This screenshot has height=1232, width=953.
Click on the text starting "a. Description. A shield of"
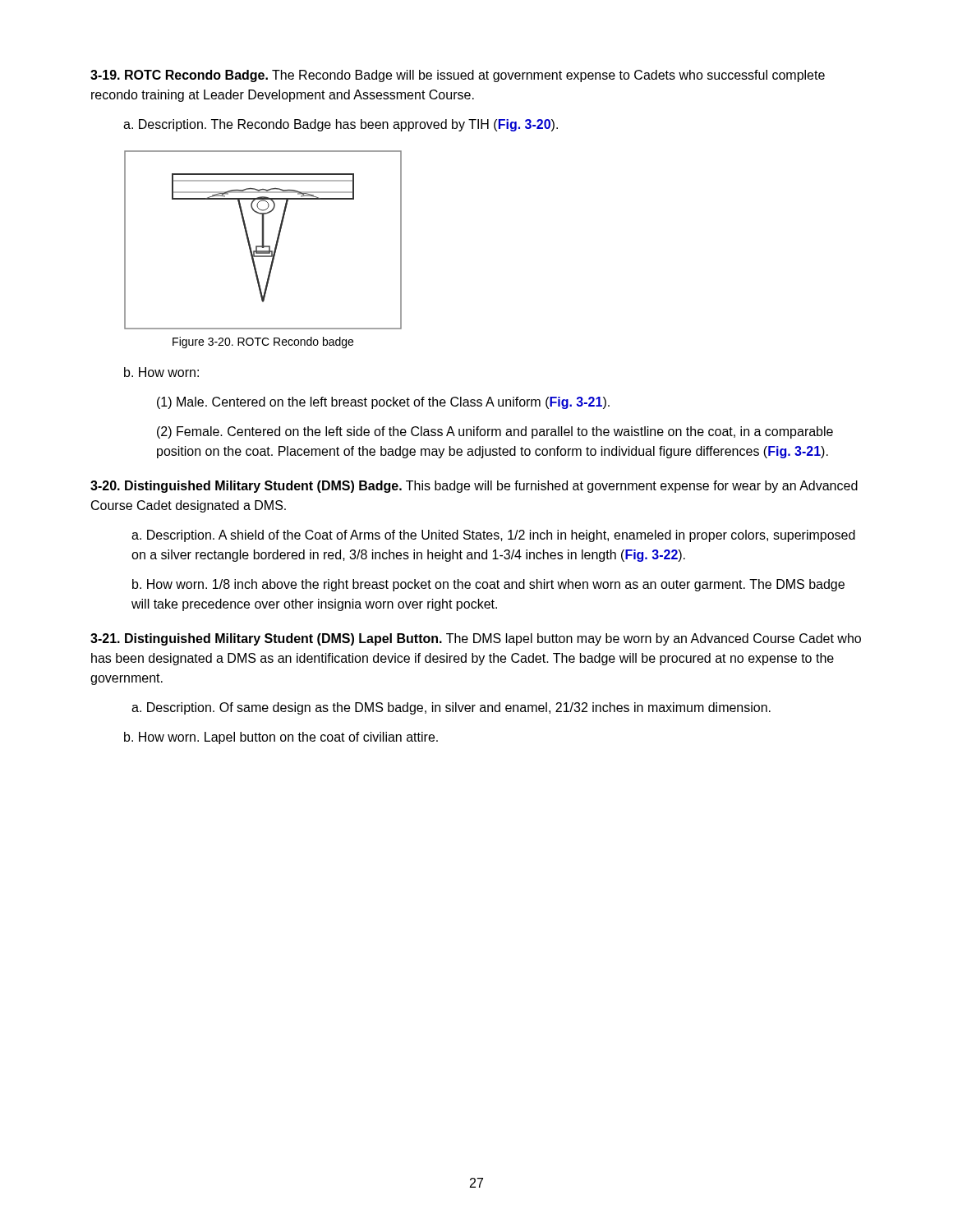coord(494,545)
